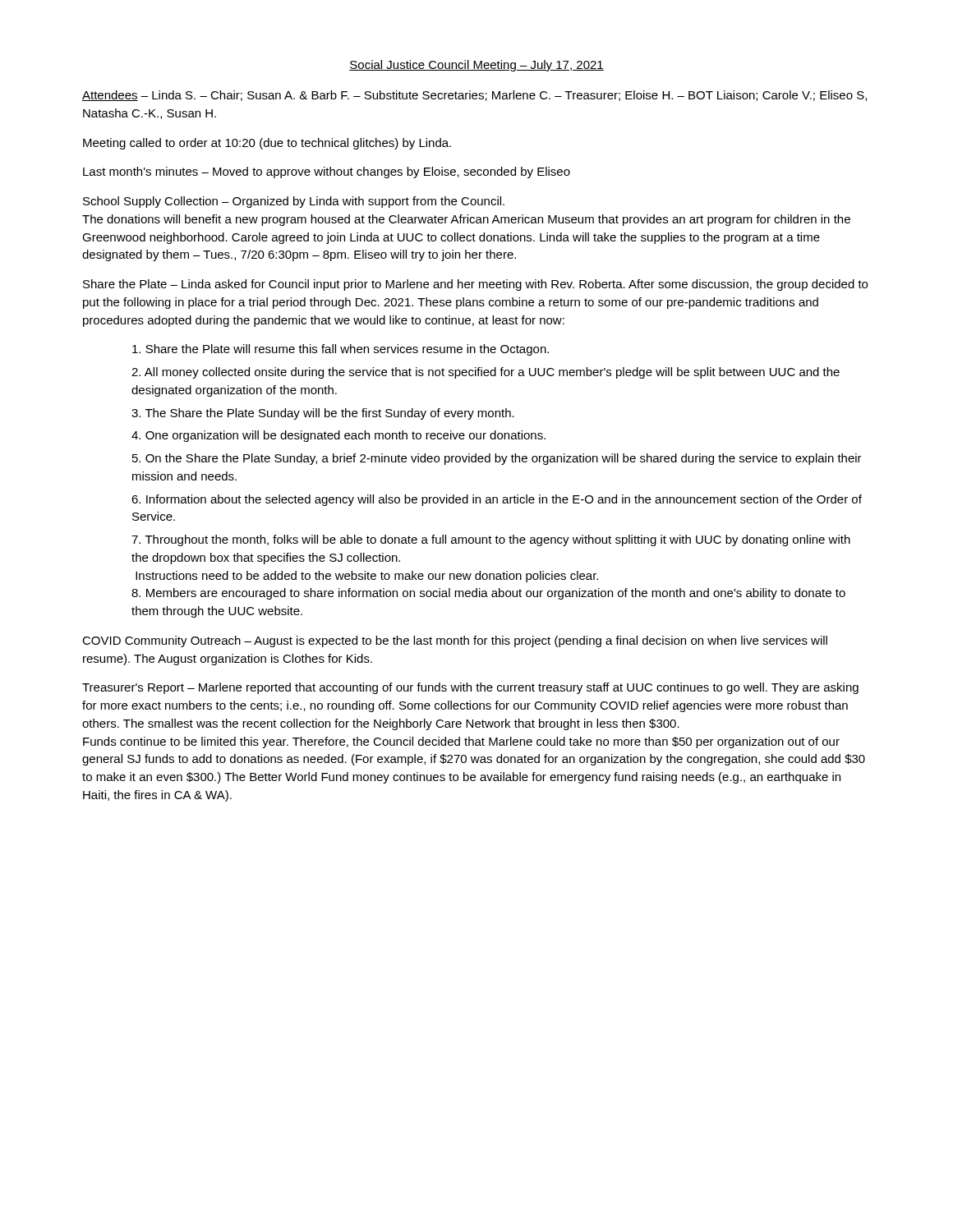Click on the text block that reads "Treasurer's Report –"

pos(474,741)
